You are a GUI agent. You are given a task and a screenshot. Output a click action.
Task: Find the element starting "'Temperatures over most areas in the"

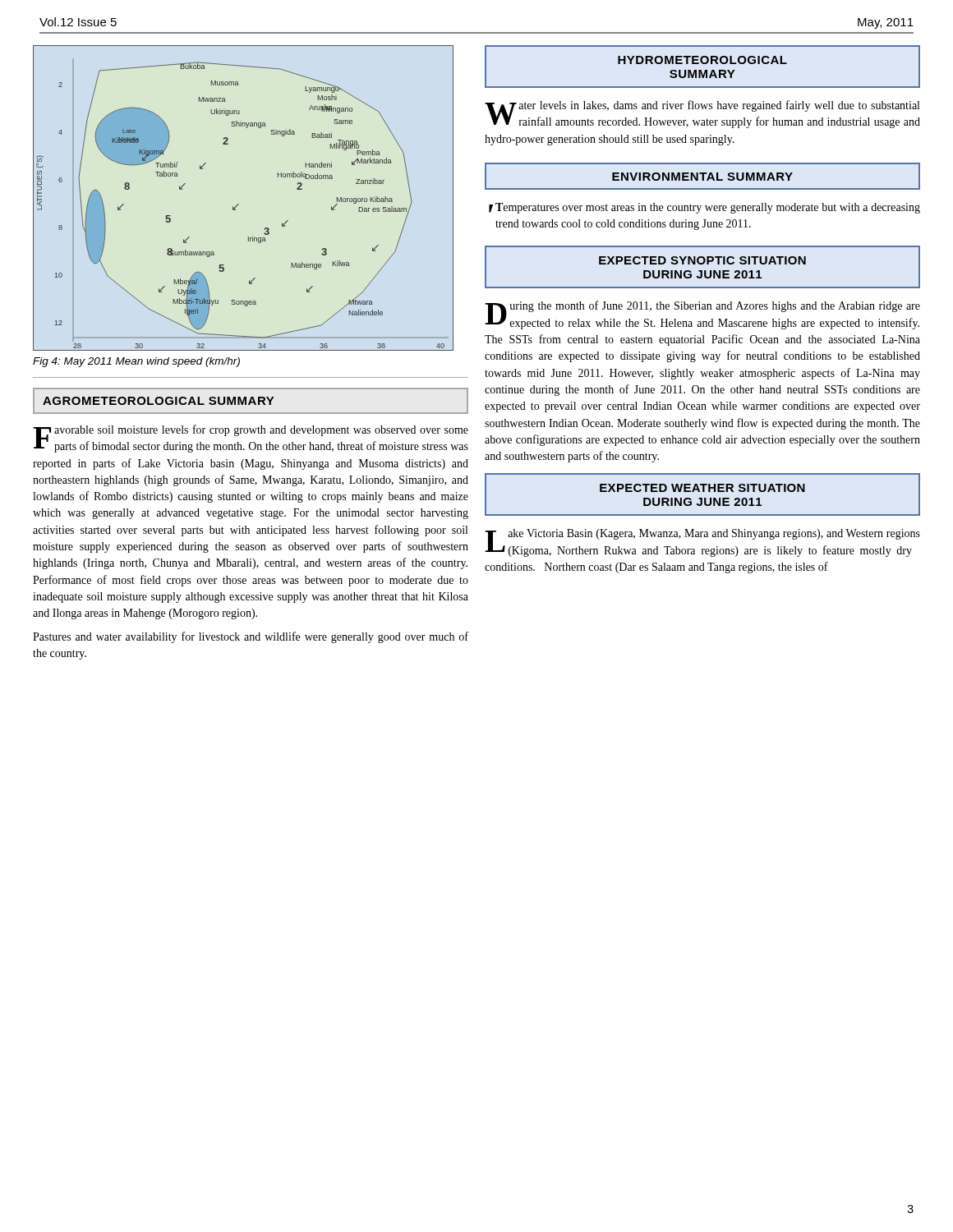point(702,216)
